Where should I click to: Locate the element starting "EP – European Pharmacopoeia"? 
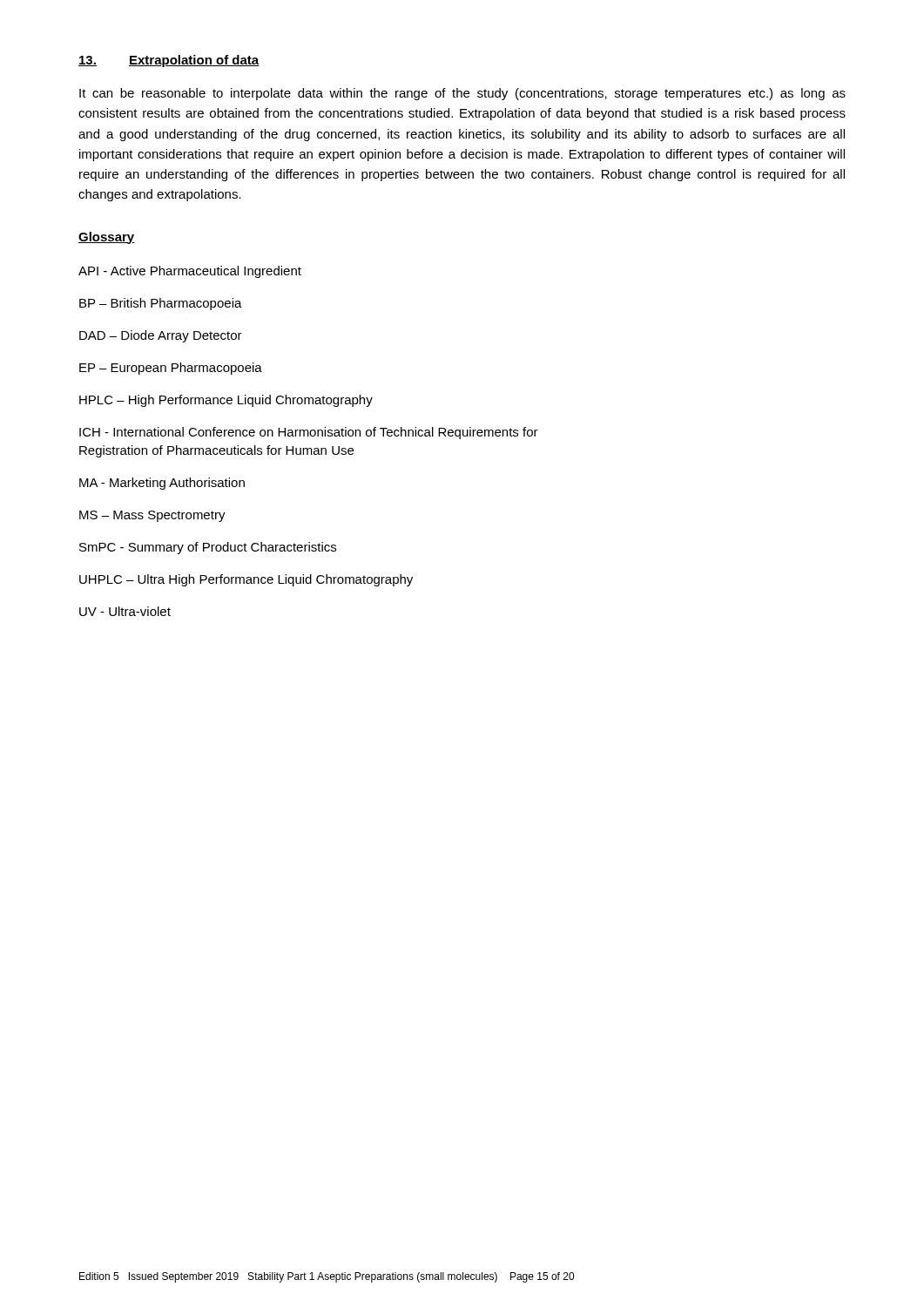(170, 367)
